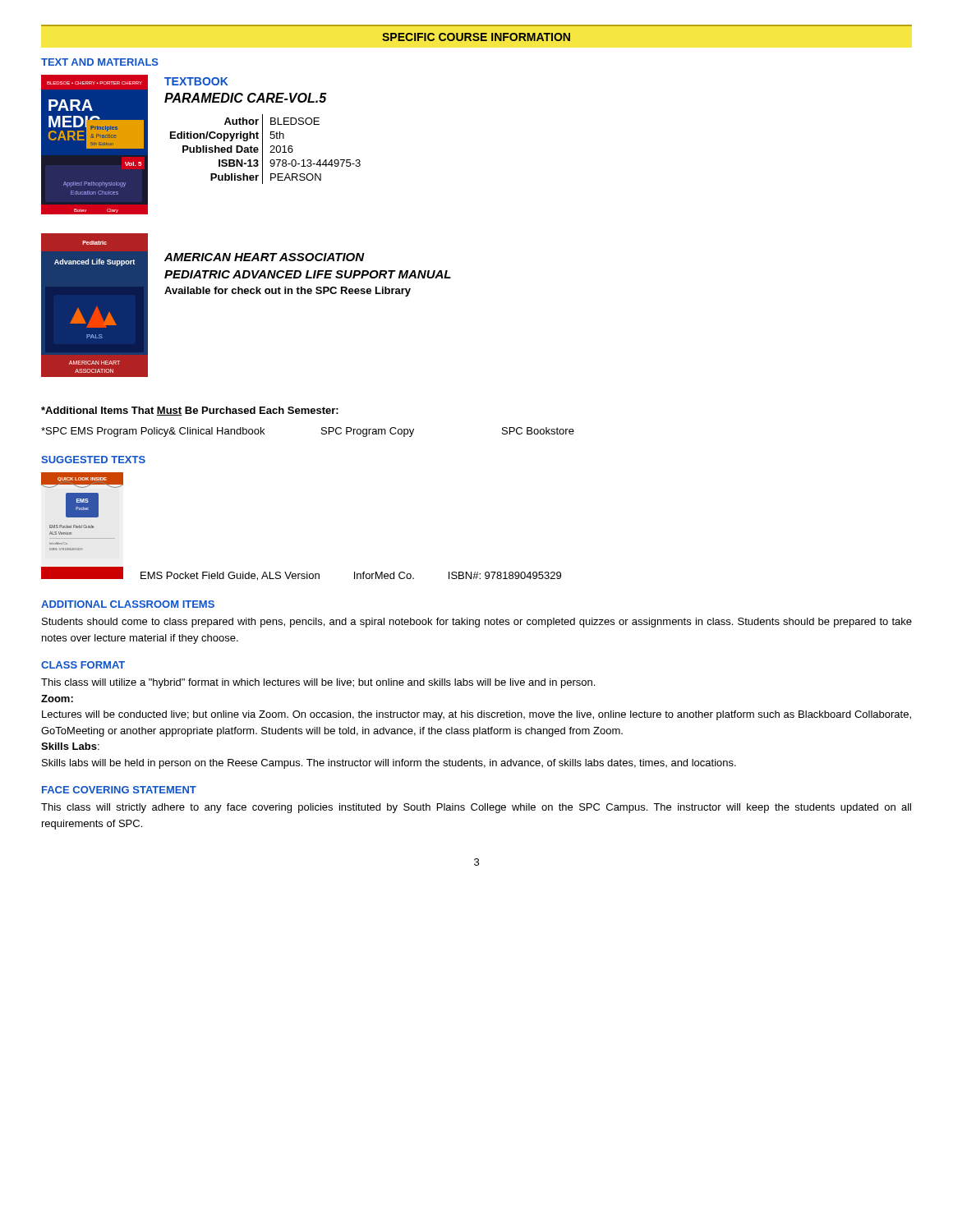The width and height of the screenshot is (953, 1232).
Task: Locate the section header that reads "TEXT AND MATERIALS"
Action: click(100, 62)
